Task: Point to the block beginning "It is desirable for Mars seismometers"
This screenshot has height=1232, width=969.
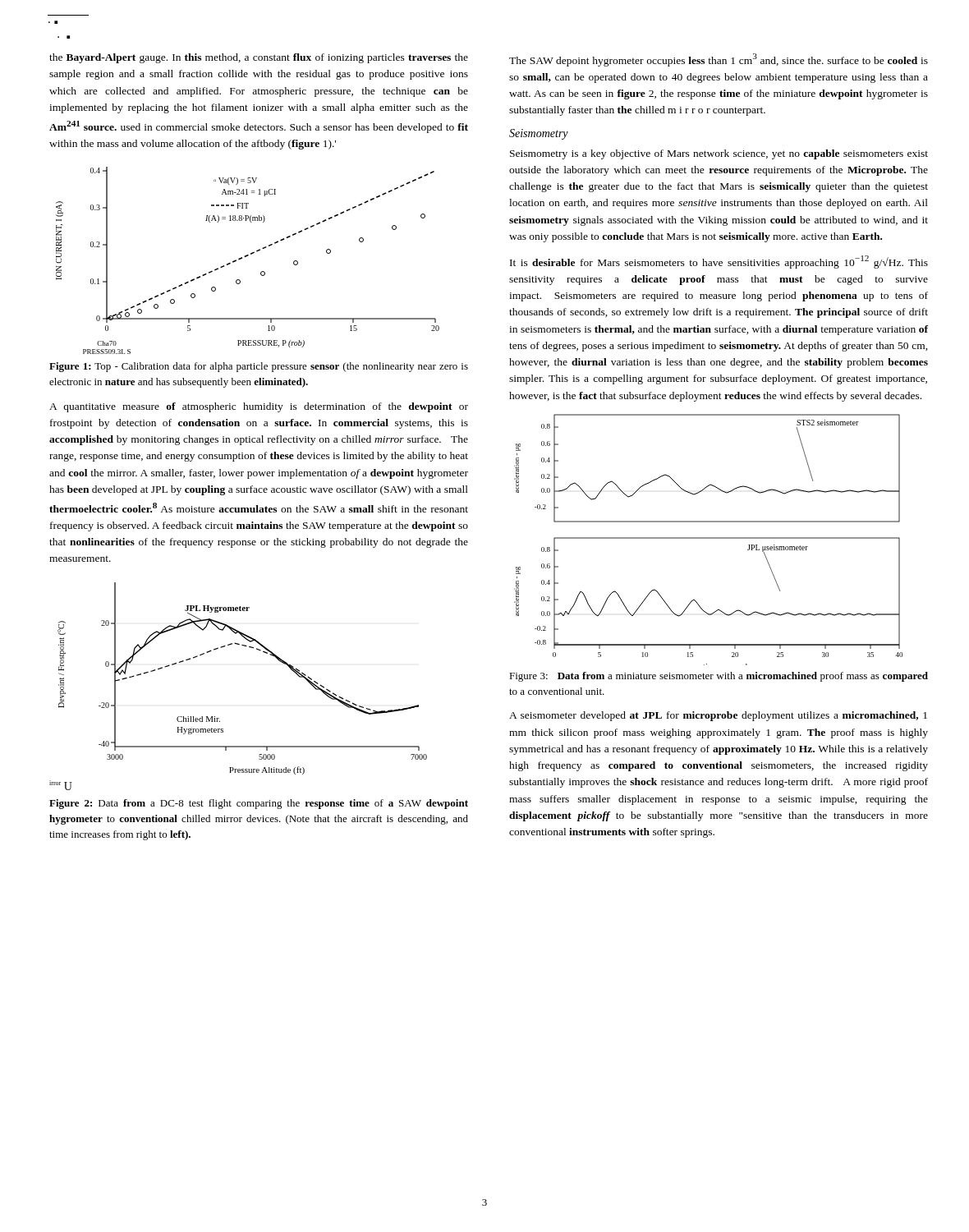Action: 719,327
